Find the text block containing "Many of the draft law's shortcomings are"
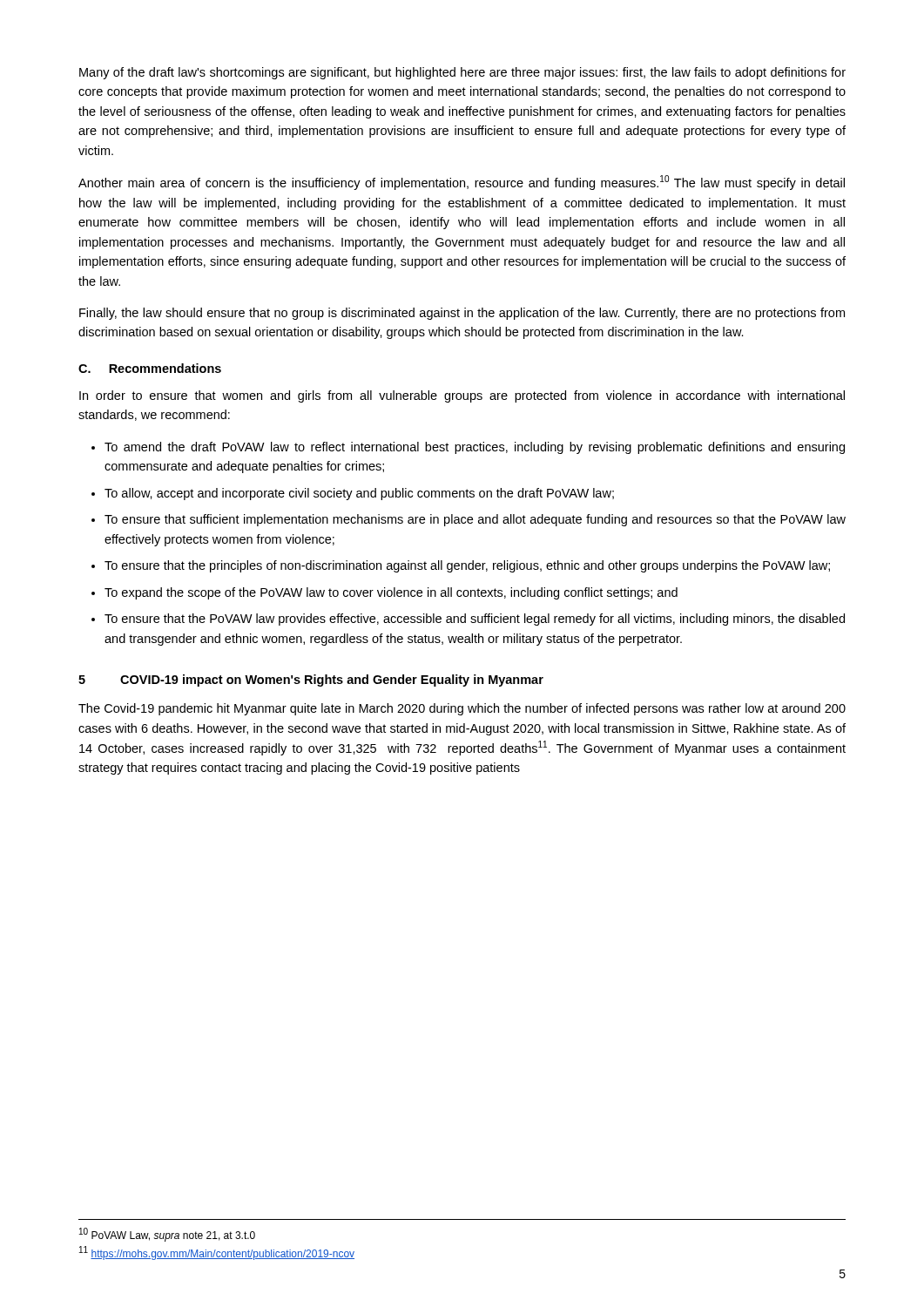924x1307 pixels. coord(462,111)
